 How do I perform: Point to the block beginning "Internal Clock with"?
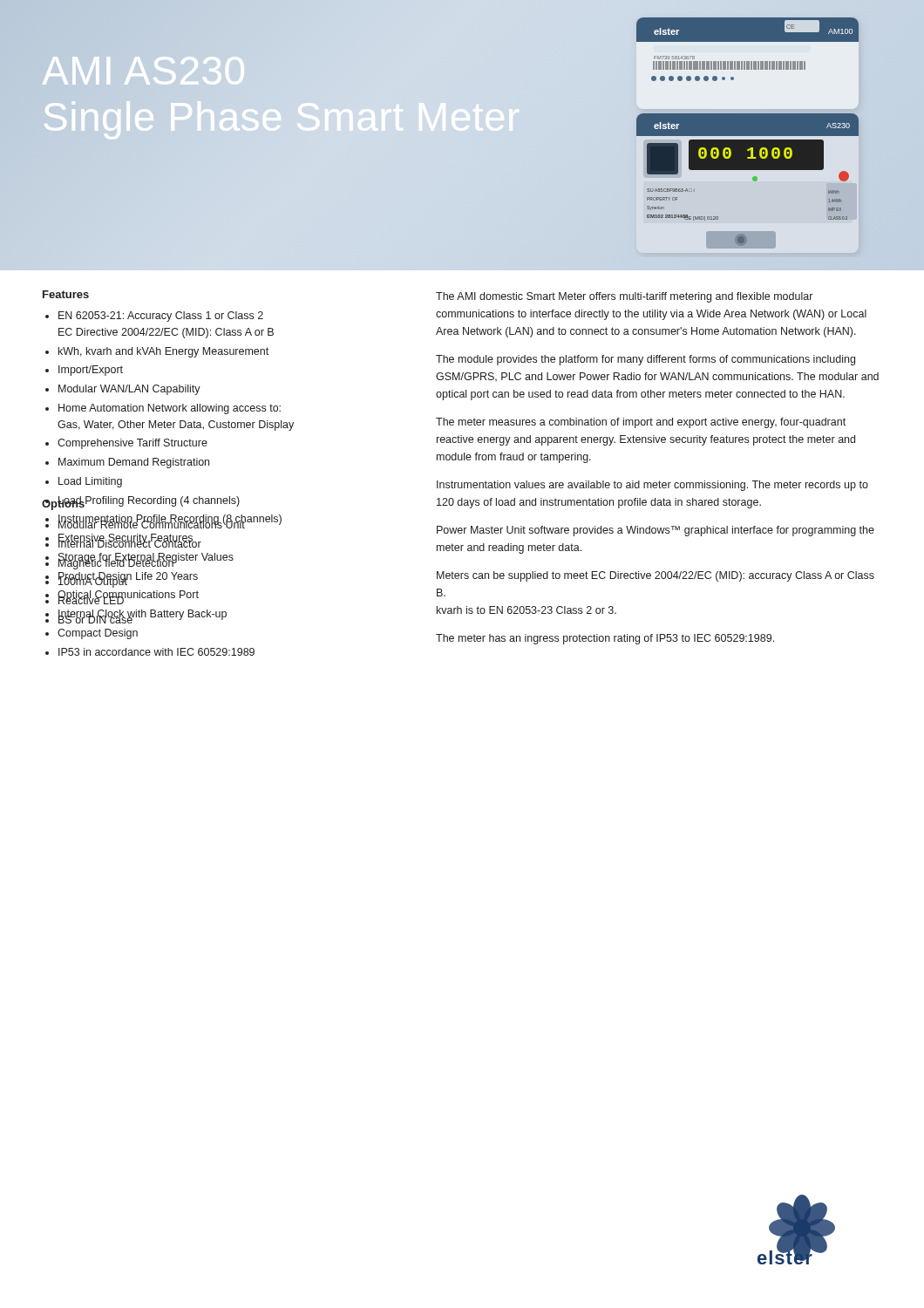pos(142,614)
